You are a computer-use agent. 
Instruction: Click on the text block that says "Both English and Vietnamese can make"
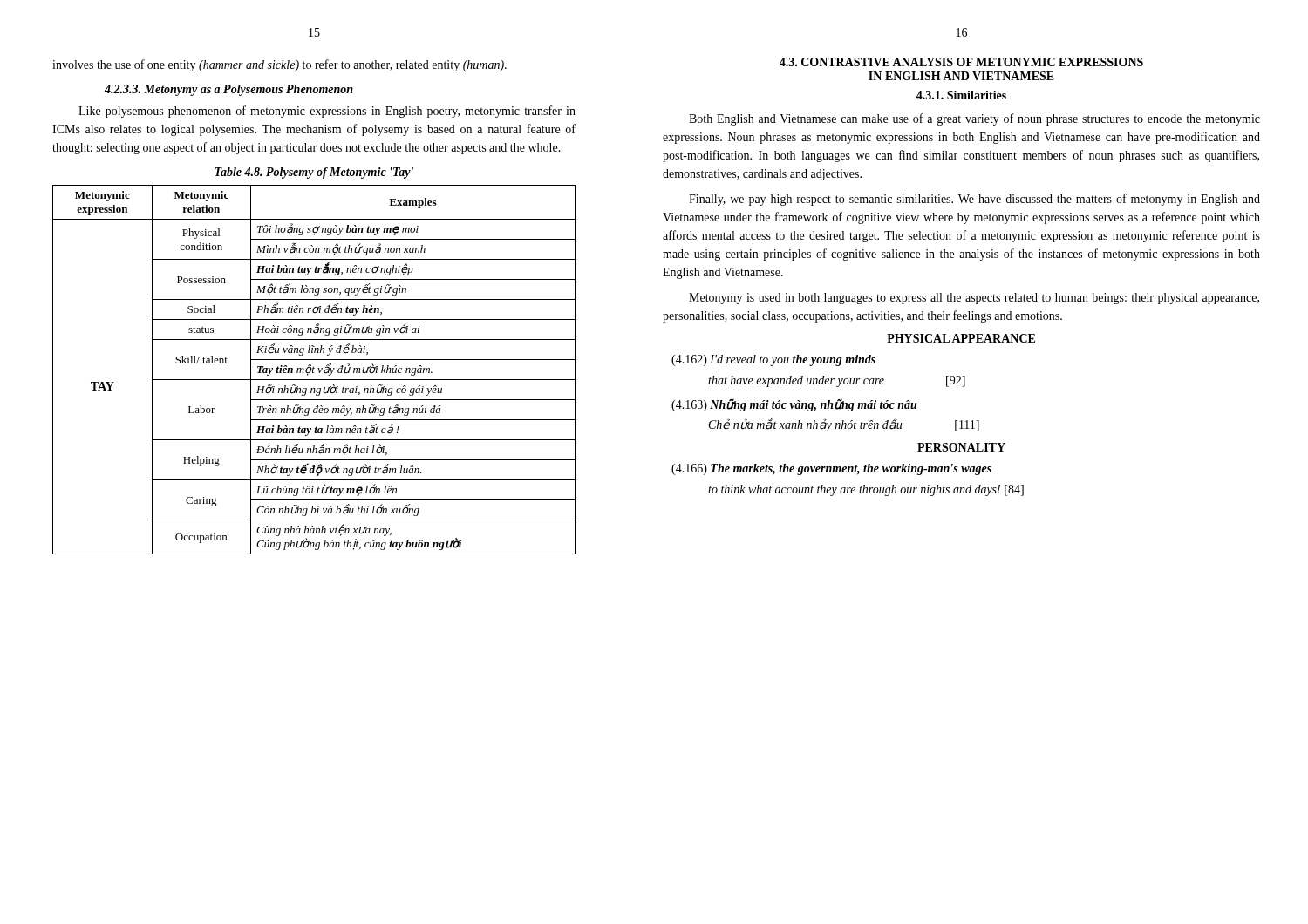pos(961,146)
